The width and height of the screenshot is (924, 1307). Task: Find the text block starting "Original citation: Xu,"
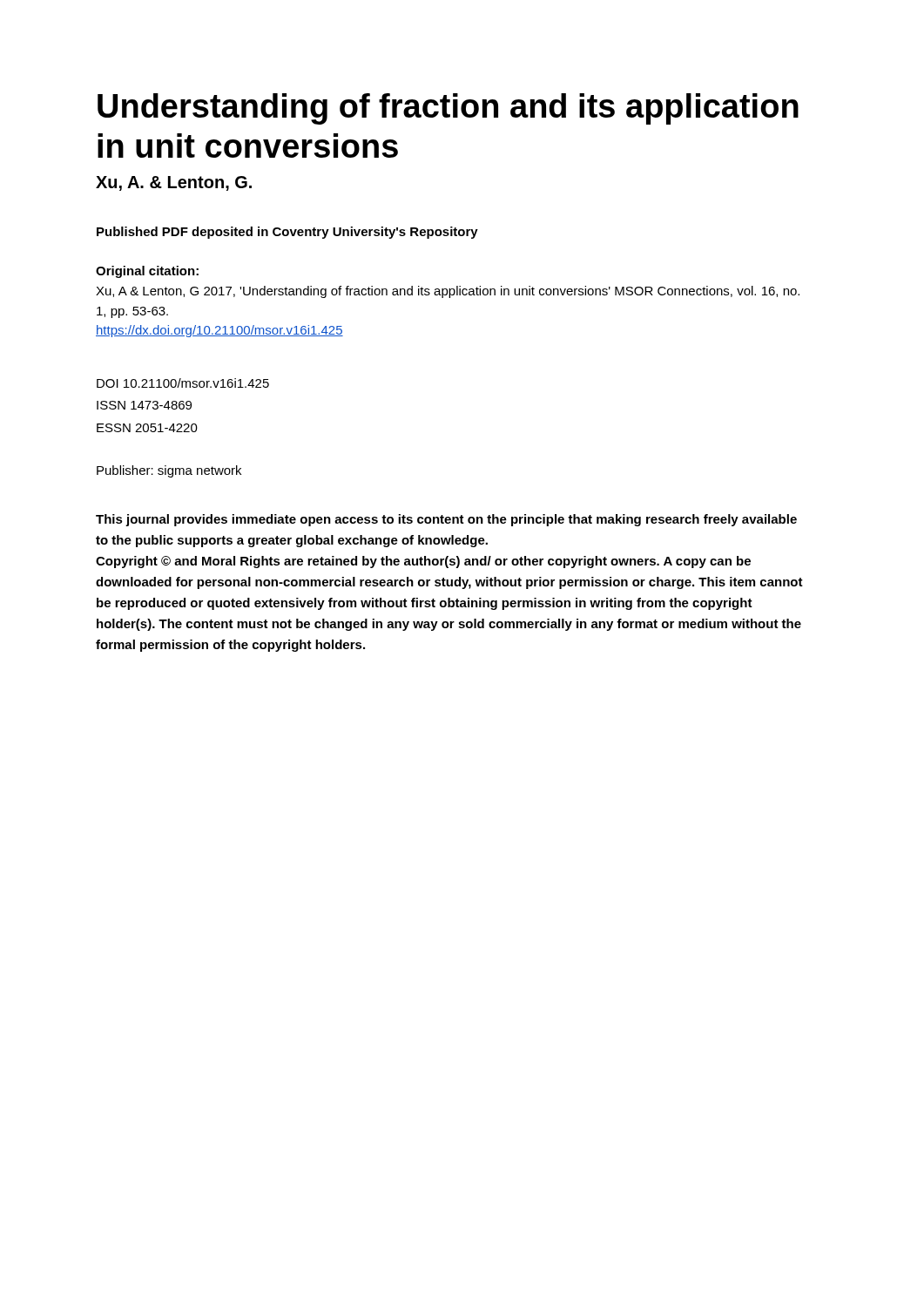[453, 302]
